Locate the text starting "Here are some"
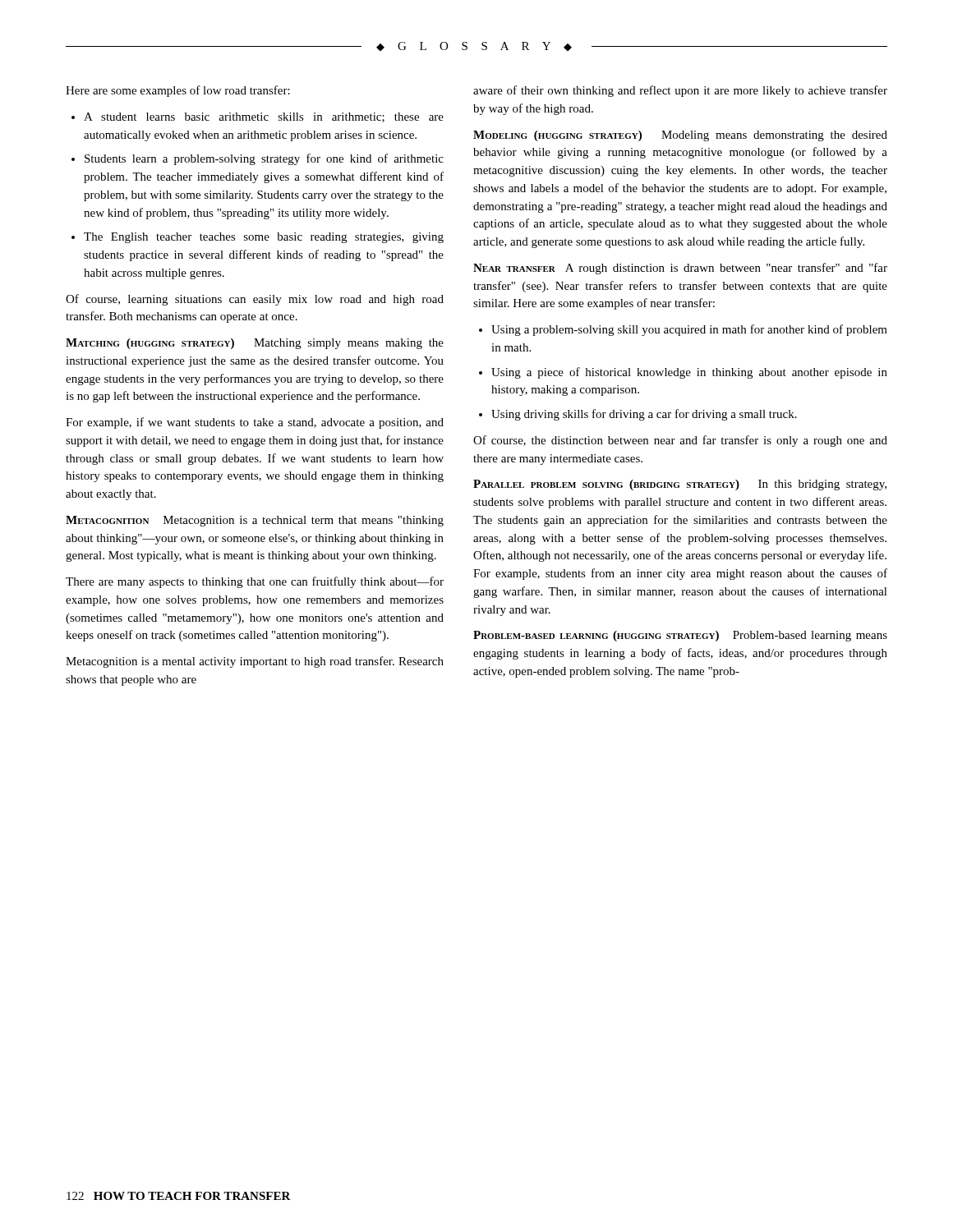The width and height of the screenshot is (953, 1232). tap(255, 91)
